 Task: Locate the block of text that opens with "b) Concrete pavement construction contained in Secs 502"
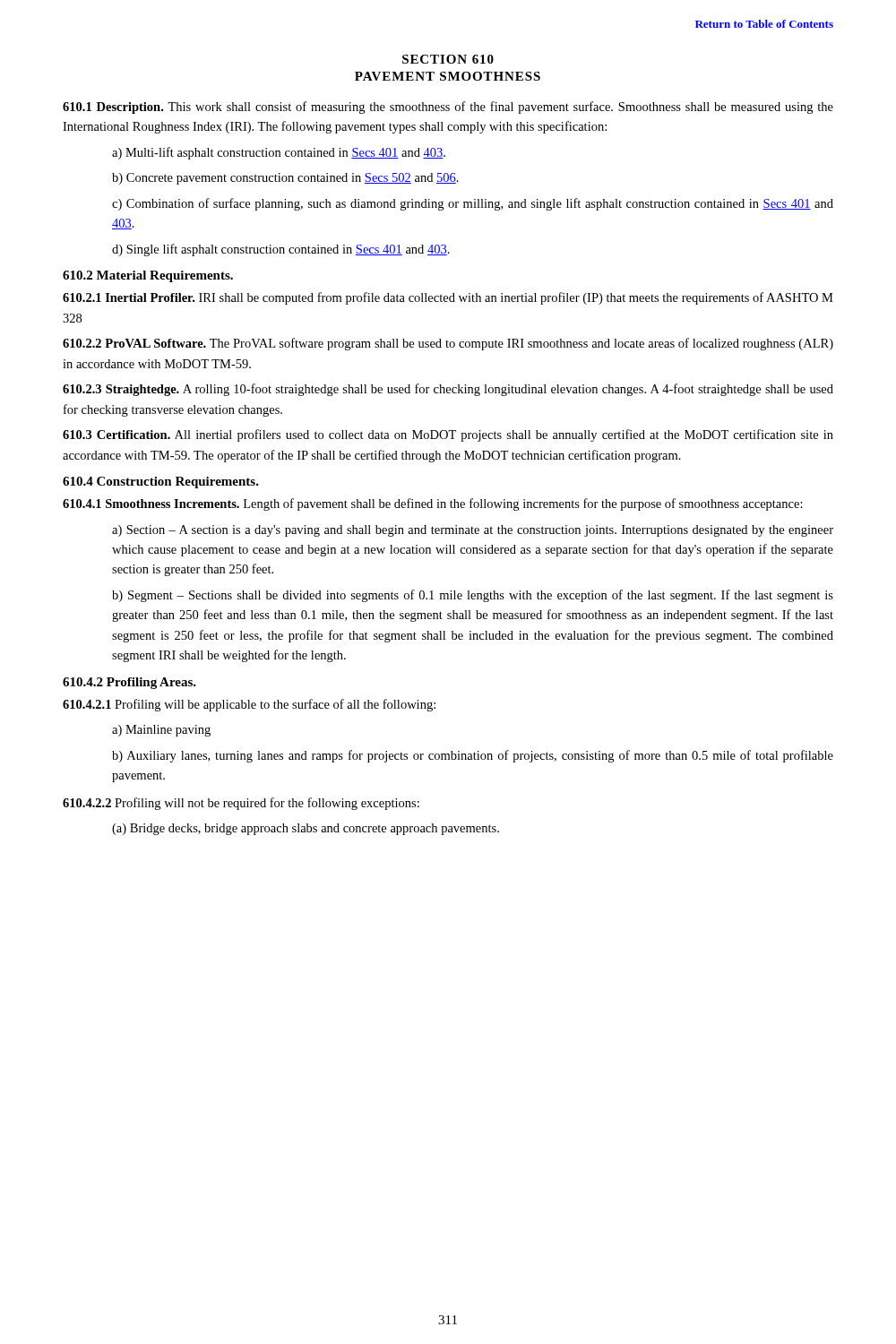click(x=286, y=178)
